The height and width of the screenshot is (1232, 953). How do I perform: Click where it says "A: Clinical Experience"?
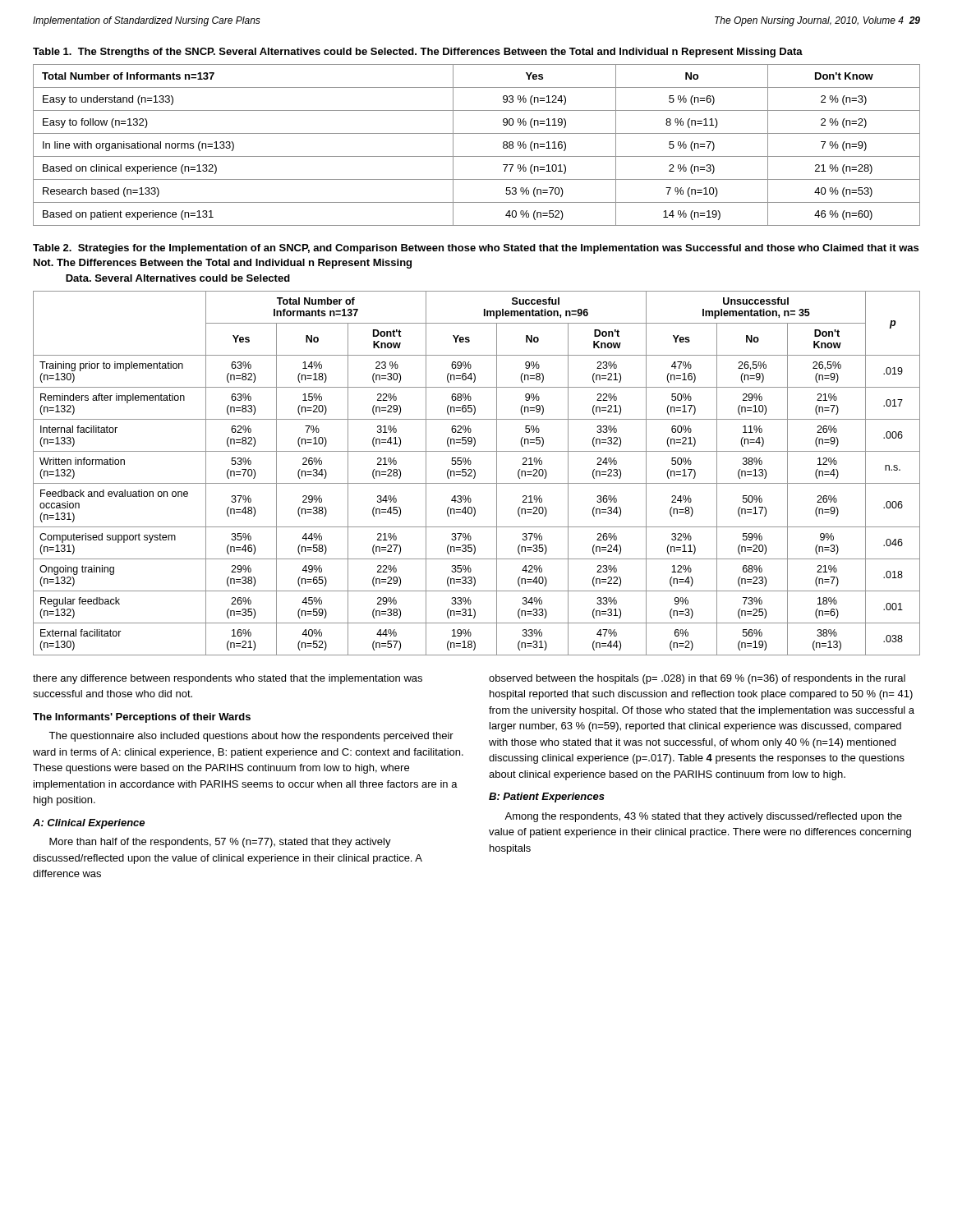(x=89, y=822)
